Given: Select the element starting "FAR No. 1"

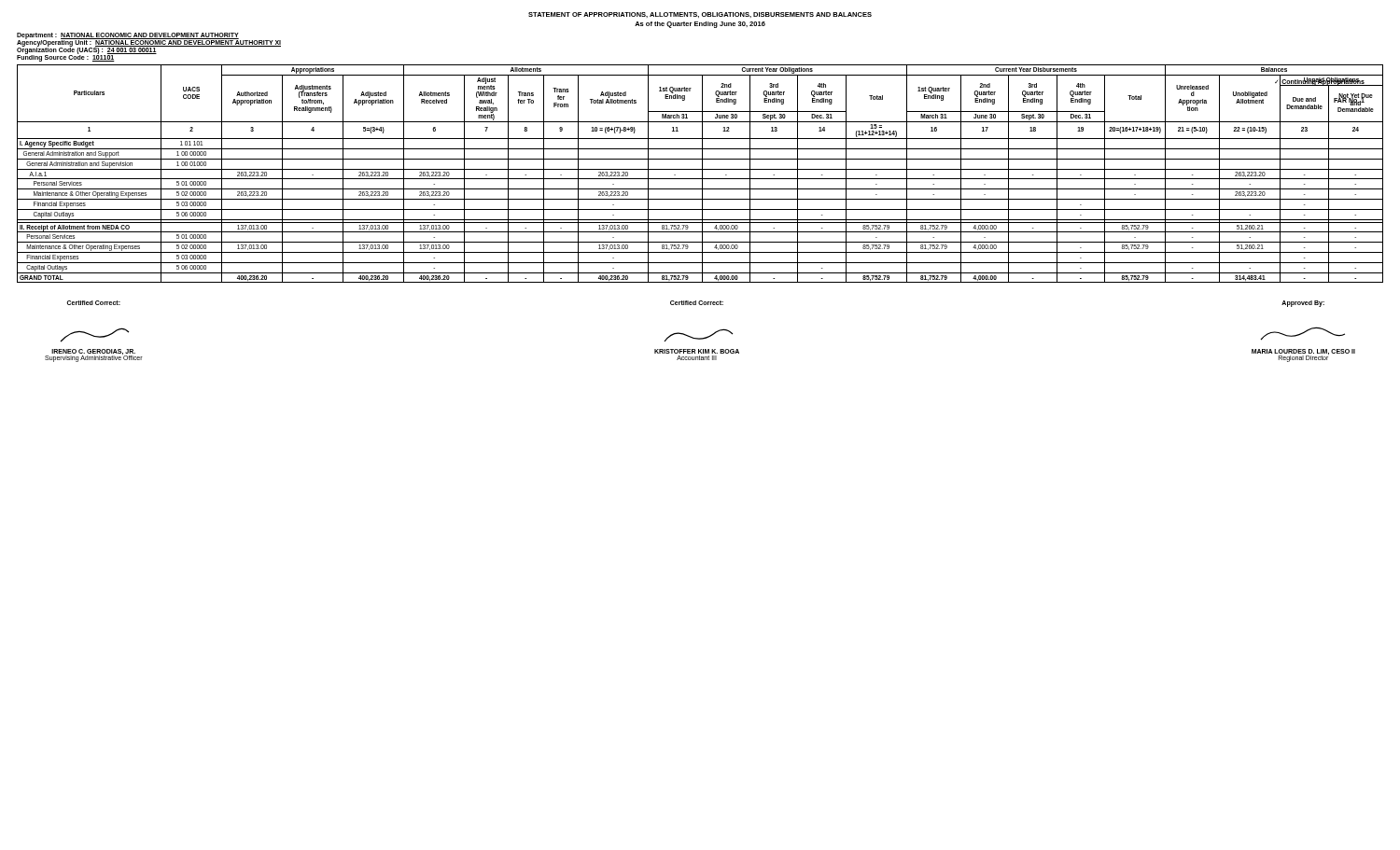Looking at the screenshot, I should 1349,100.
